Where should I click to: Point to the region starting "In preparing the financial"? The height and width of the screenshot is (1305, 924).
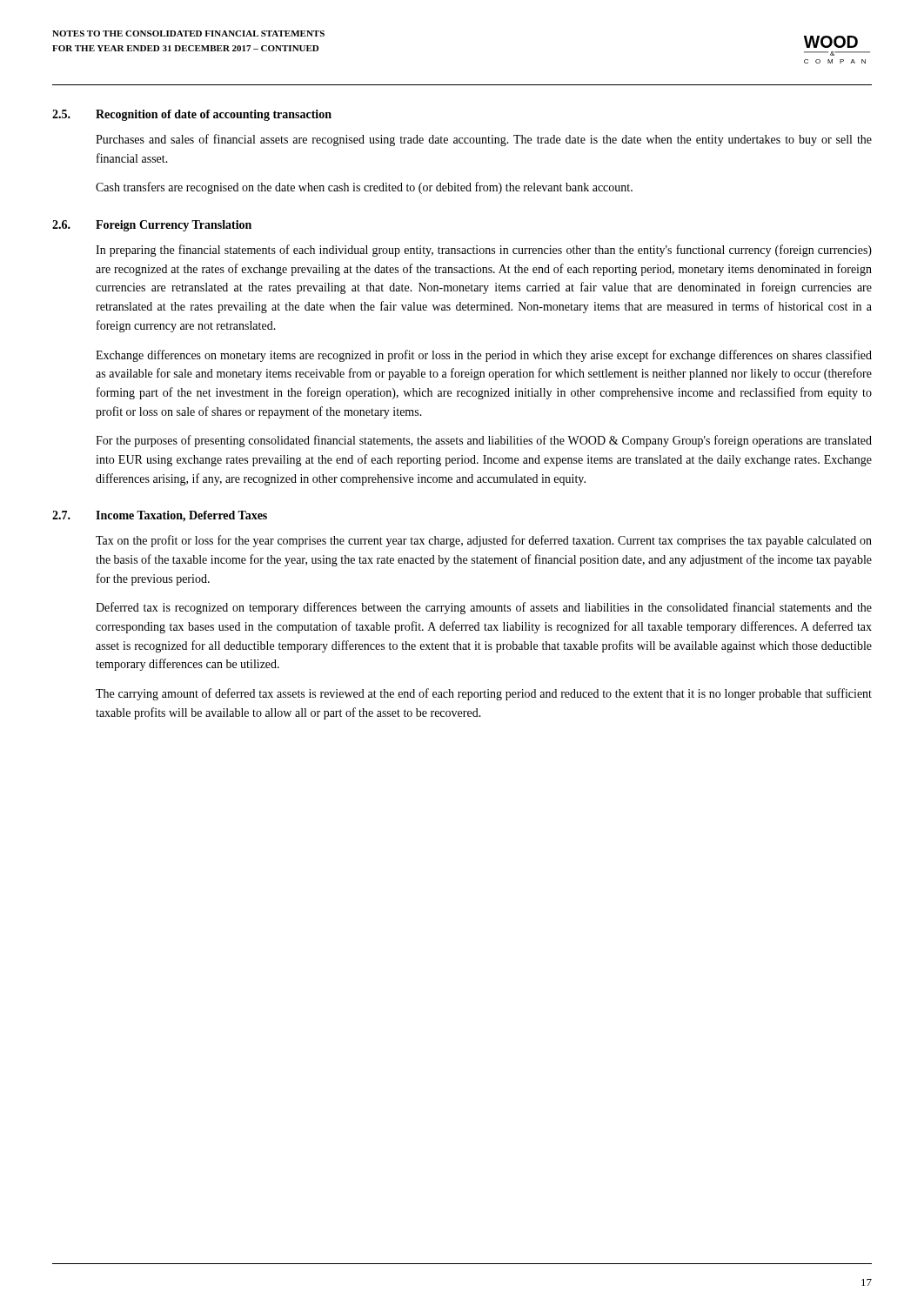click(484, 288)
